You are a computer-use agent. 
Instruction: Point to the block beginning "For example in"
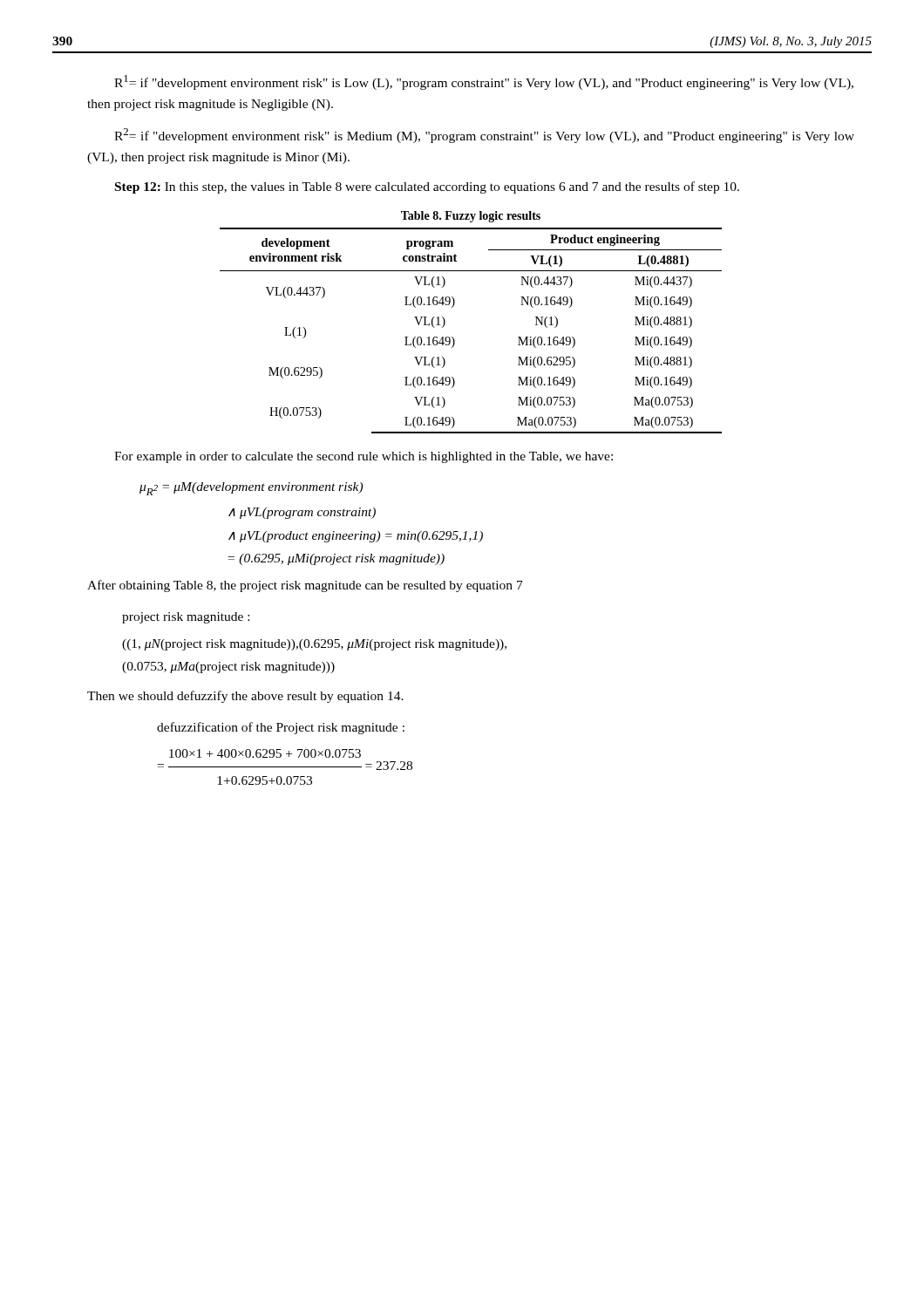point(364,456)
